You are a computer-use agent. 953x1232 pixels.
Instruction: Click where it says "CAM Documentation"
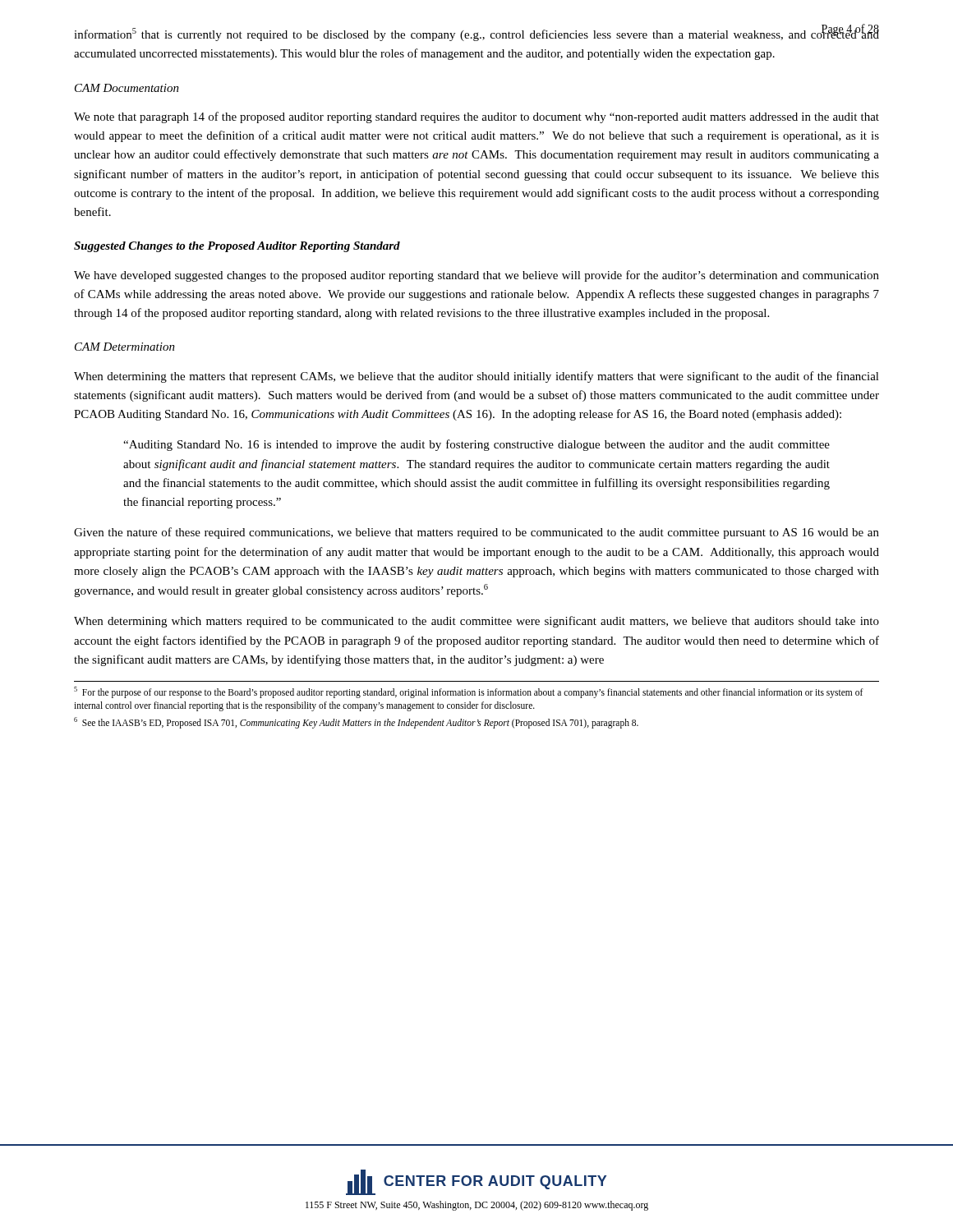coord(127,88)
